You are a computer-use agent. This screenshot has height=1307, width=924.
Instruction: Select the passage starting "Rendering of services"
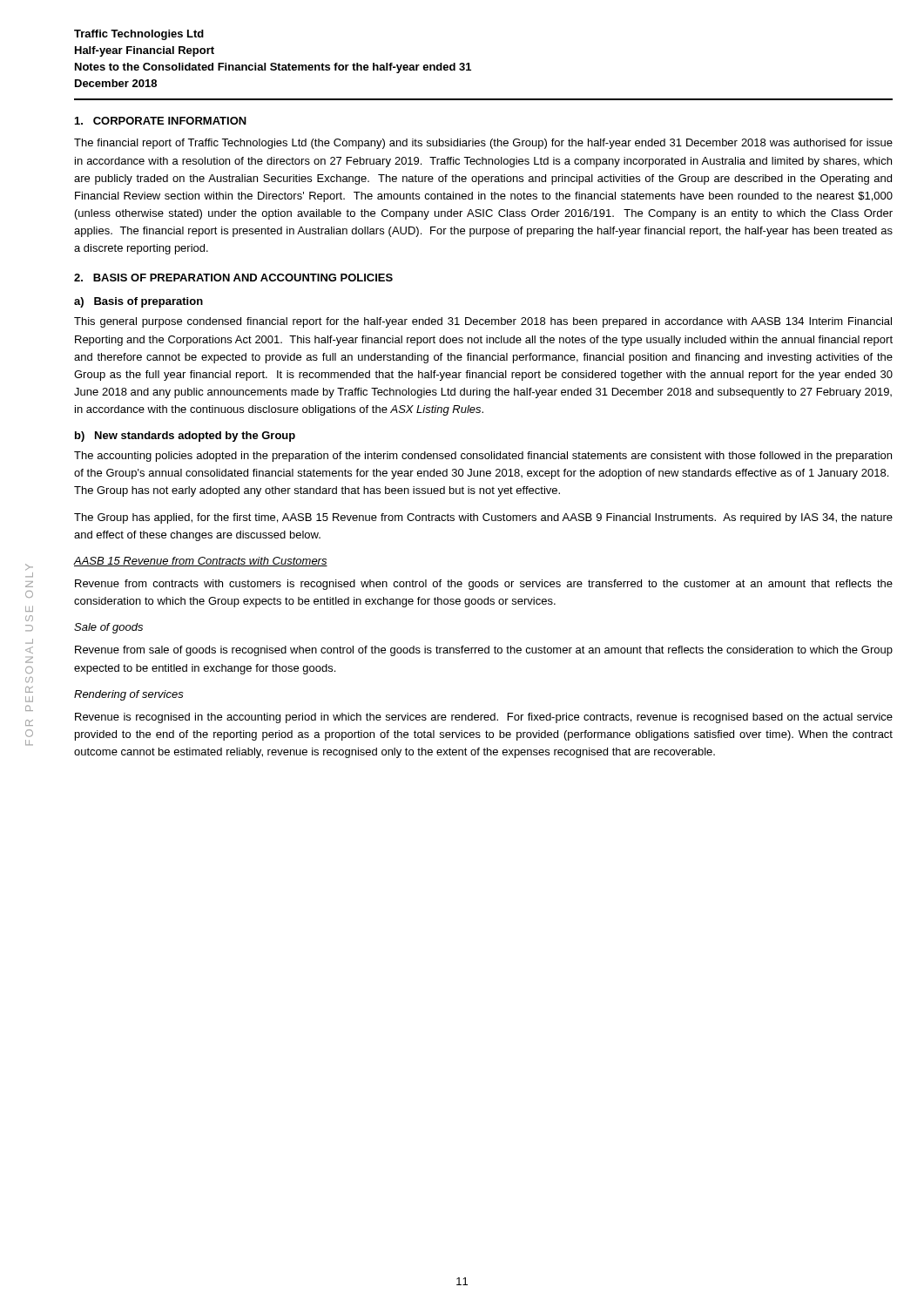pyautogui.click(x=129, y=694)
